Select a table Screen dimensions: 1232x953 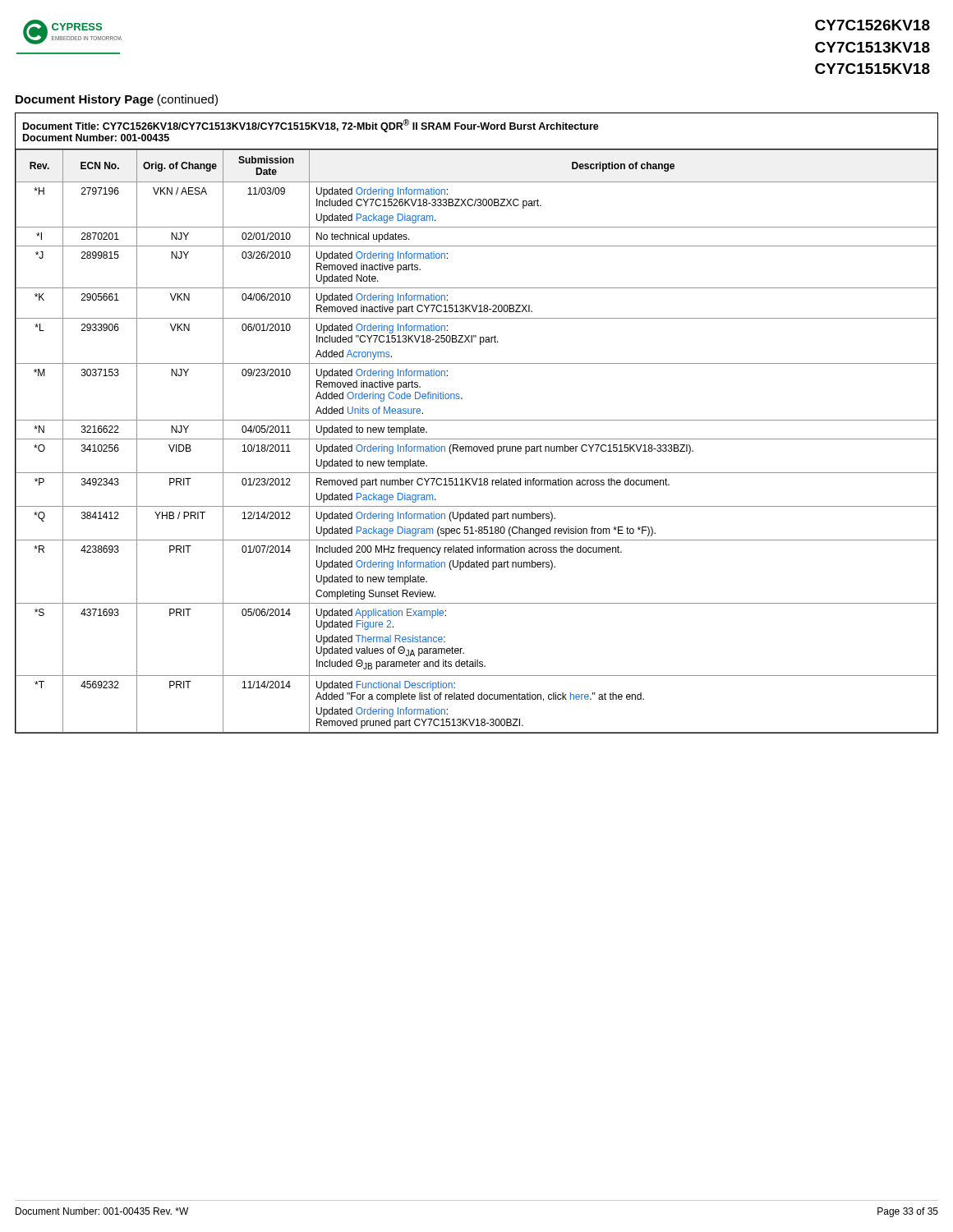476,423
